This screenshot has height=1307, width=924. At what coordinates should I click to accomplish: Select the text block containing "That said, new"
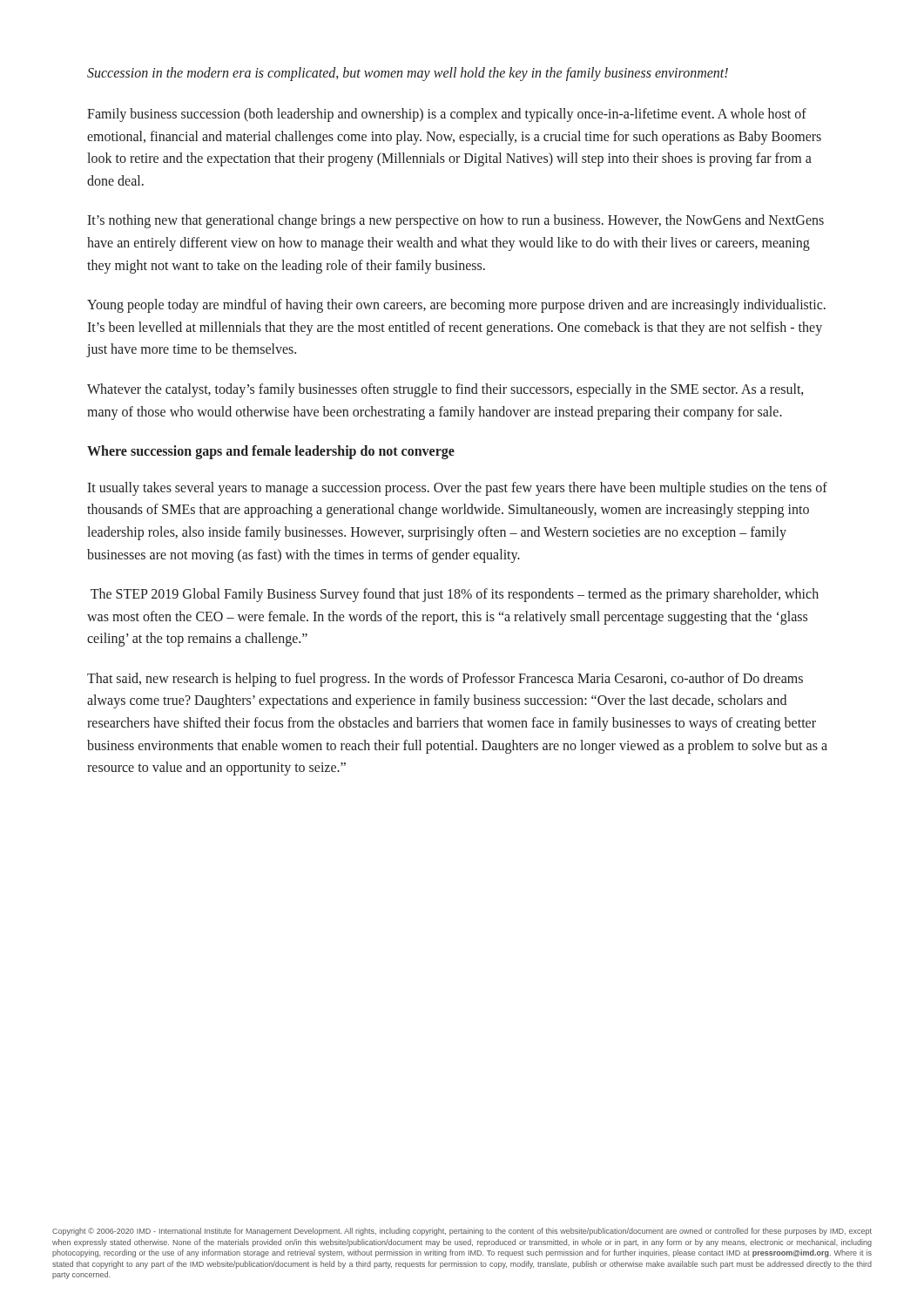point(457,723)
